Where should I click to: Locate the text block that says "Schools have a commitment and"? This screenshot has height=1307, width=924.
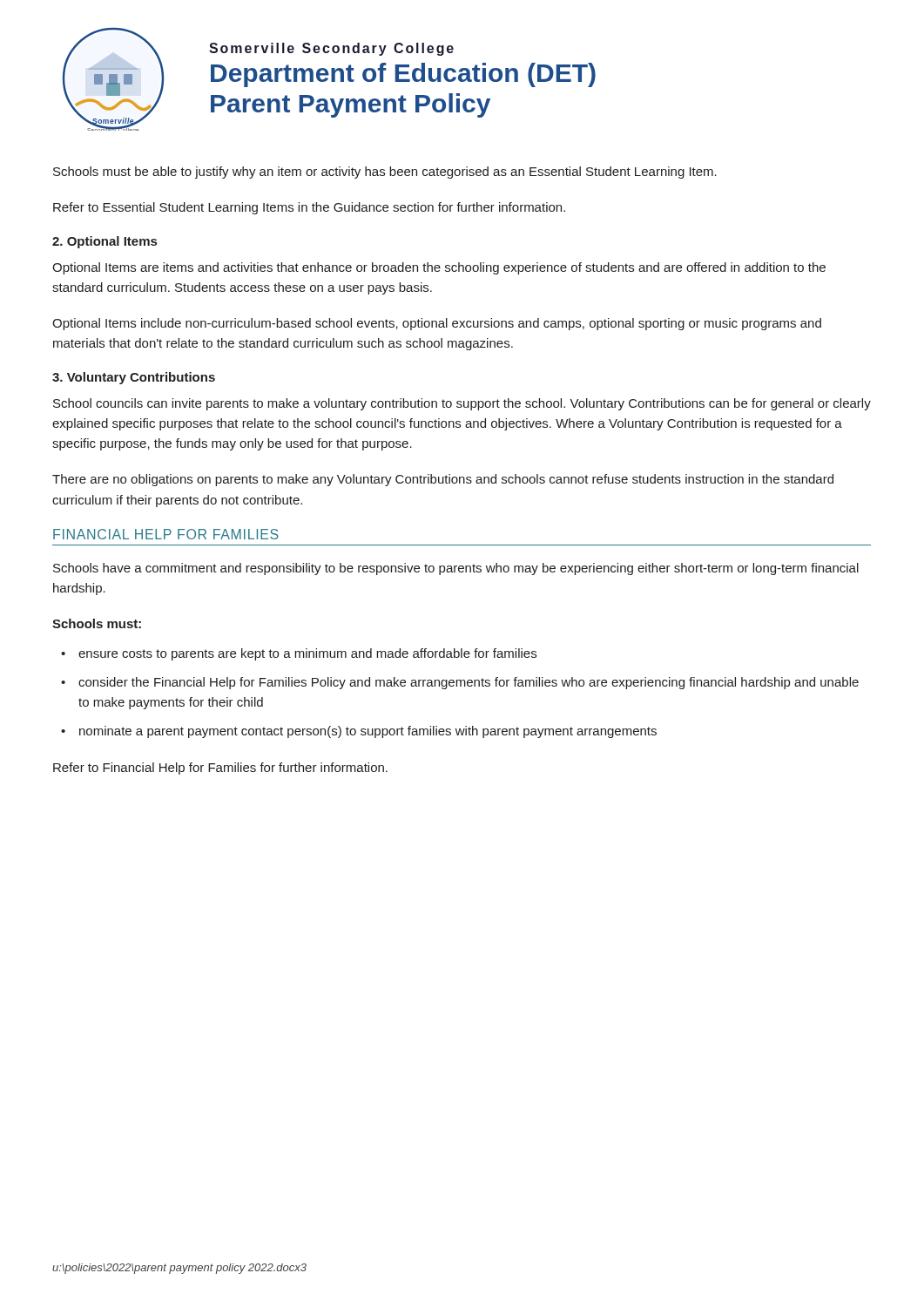[x=456, y=578]
